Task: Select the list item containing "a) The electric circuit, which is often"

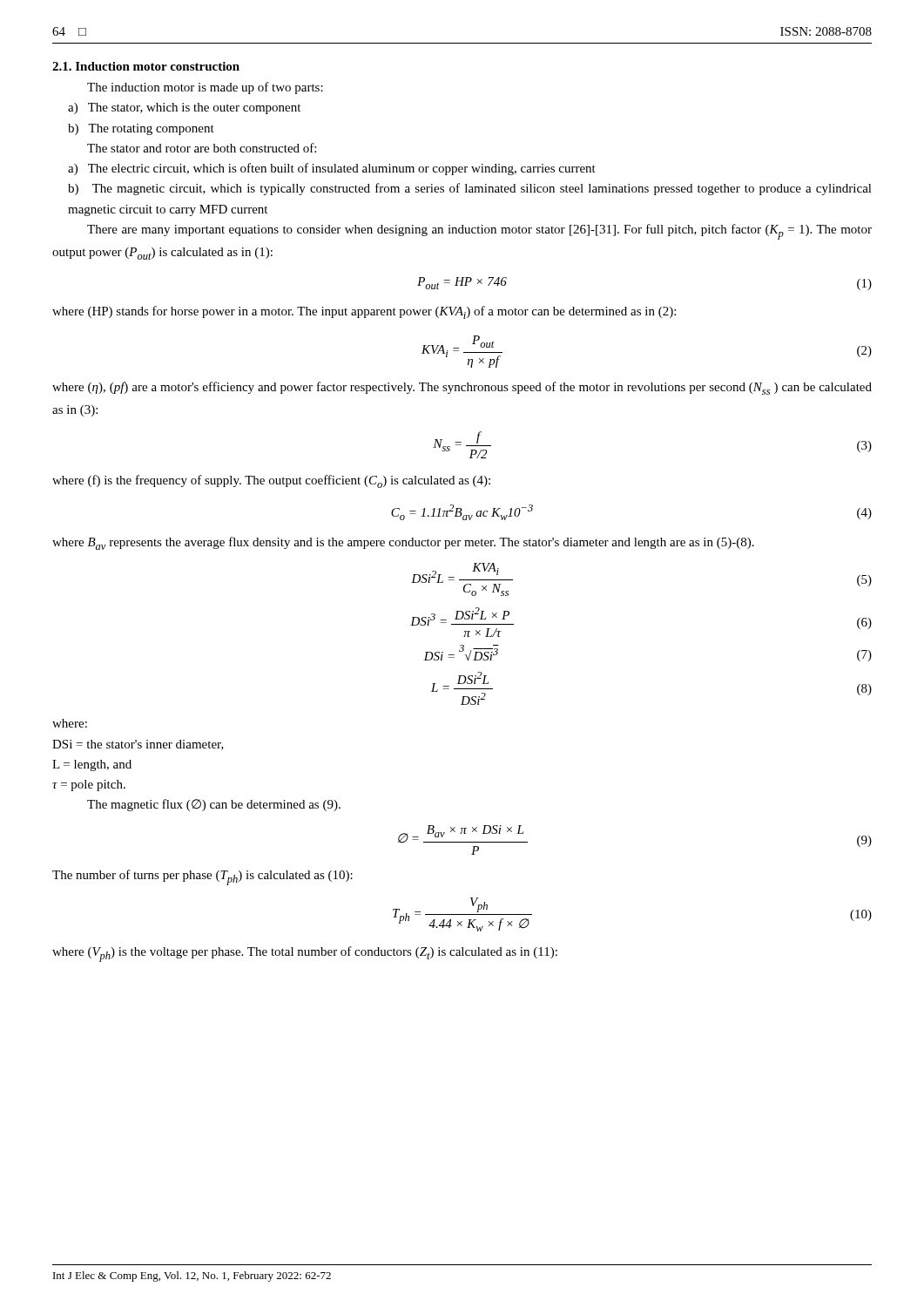Action: point(332,168)
